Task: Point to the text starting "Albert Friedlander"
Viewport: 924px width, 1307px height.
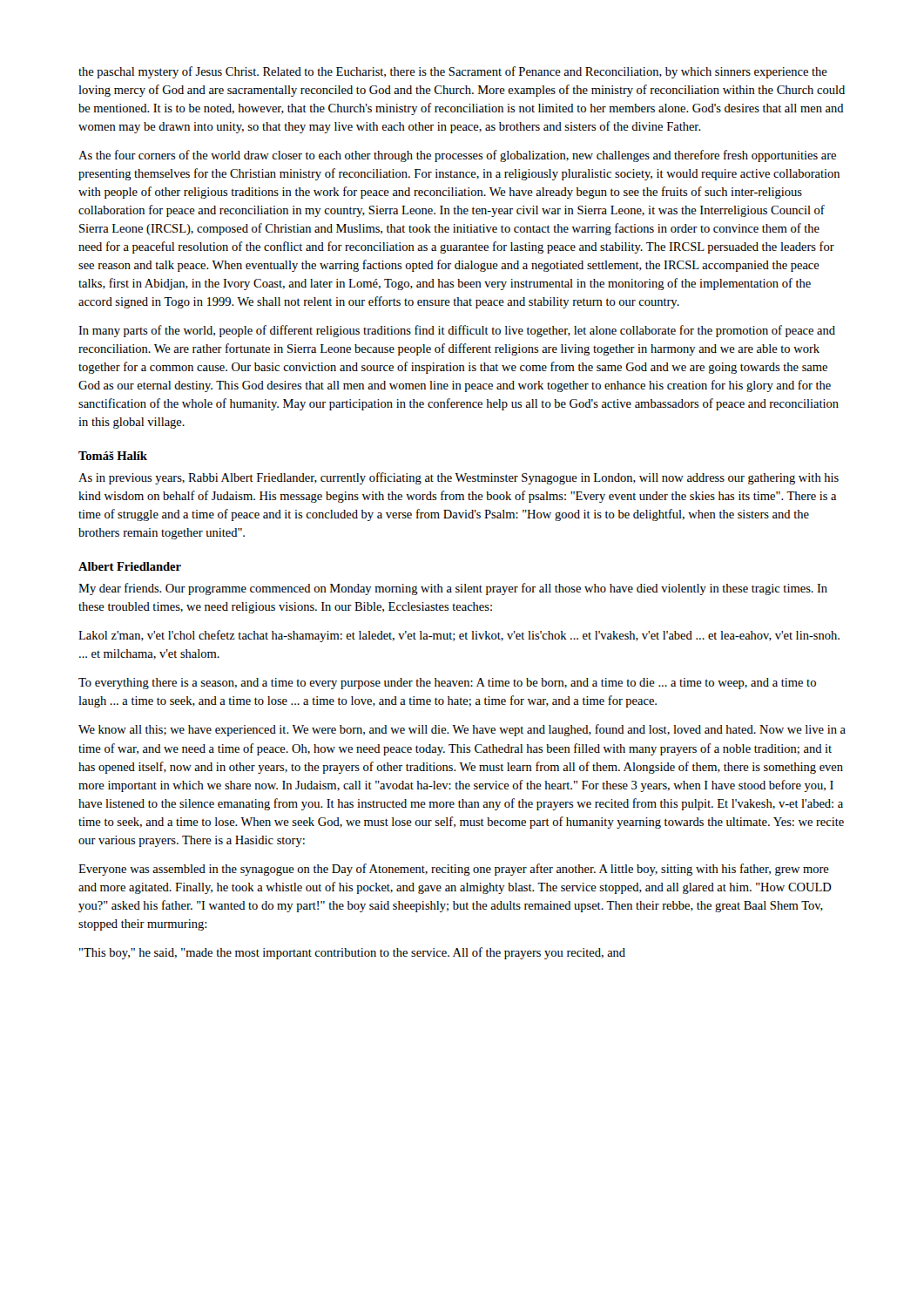Action: pos(130,566)
